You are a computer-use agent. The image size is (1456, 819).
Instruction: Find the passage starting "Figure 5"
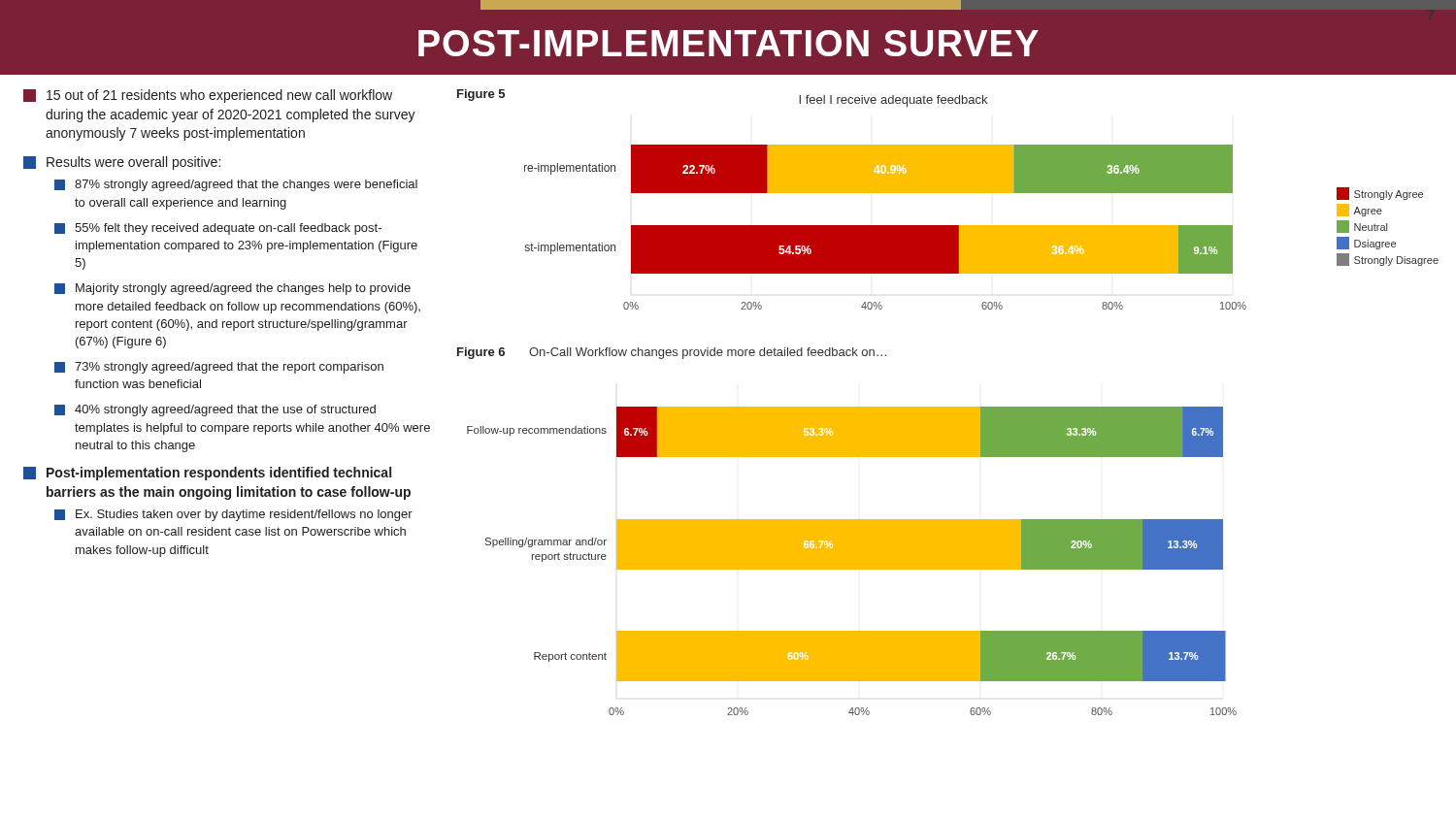(481, 94)
